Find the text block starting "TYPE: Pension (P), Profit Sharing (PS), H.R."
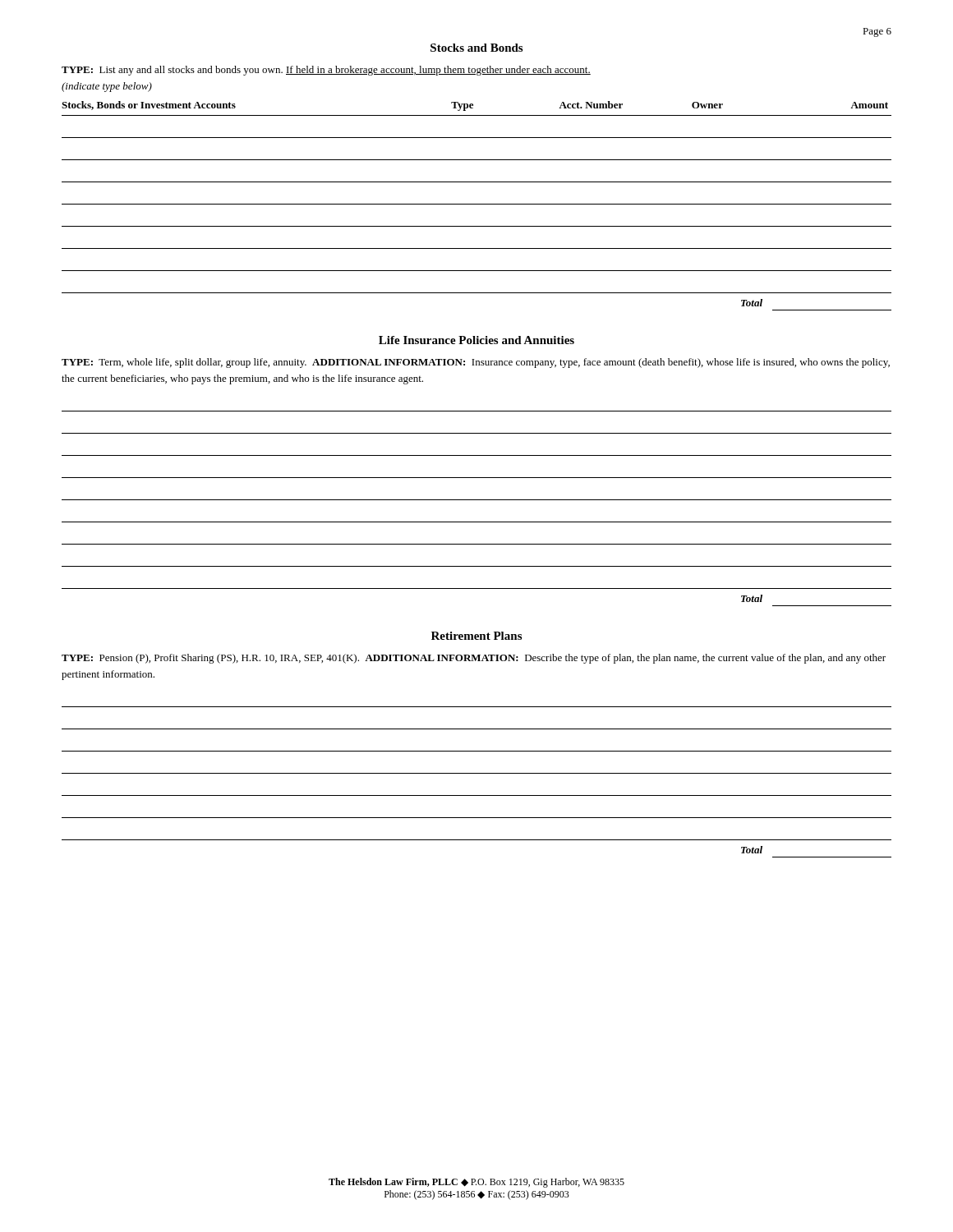The width and height of the screenshot is (953, 1232). [474, 666]
